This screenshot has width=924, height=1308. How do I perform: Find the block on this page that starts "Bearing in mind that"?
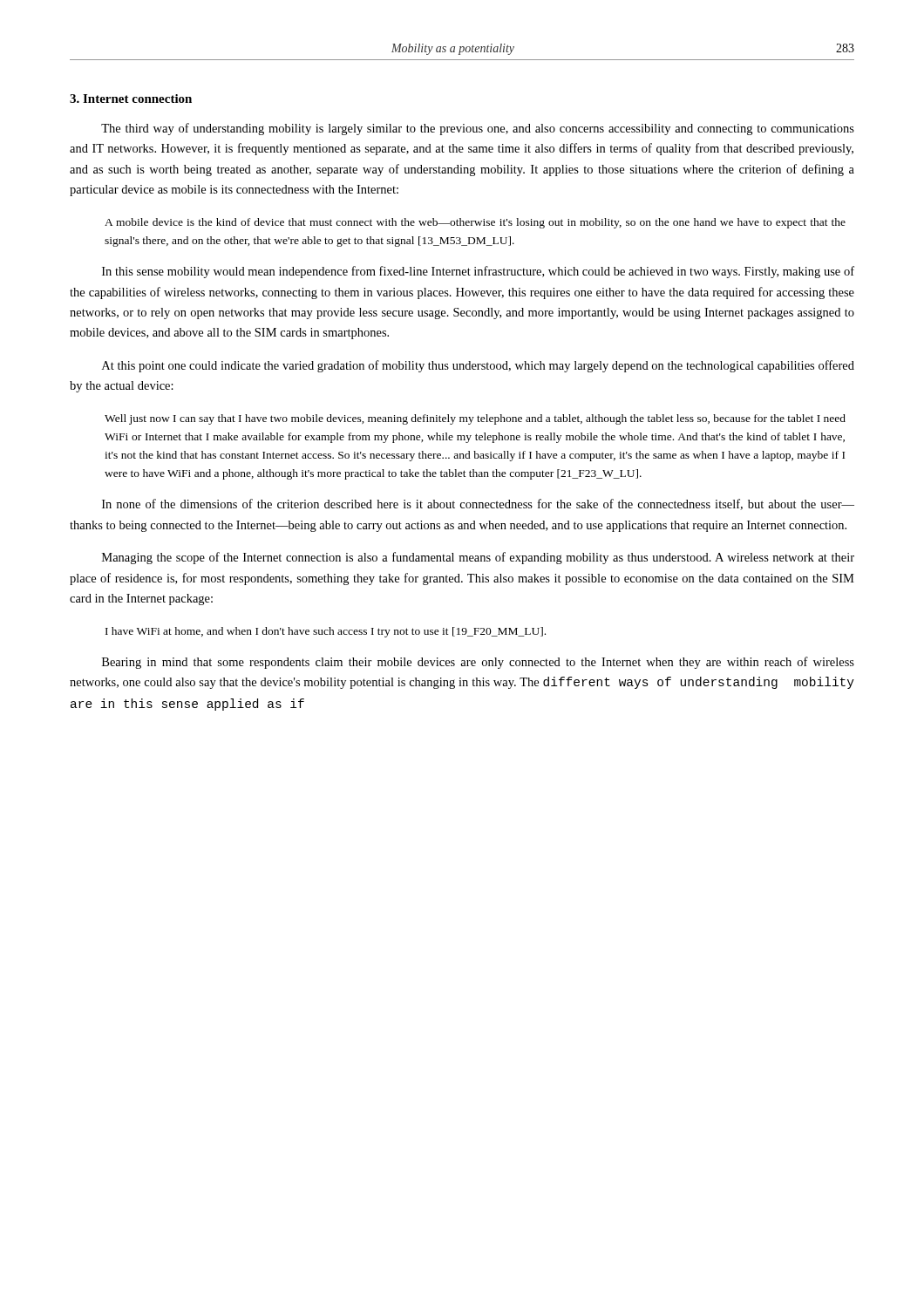tap(462, 683)
